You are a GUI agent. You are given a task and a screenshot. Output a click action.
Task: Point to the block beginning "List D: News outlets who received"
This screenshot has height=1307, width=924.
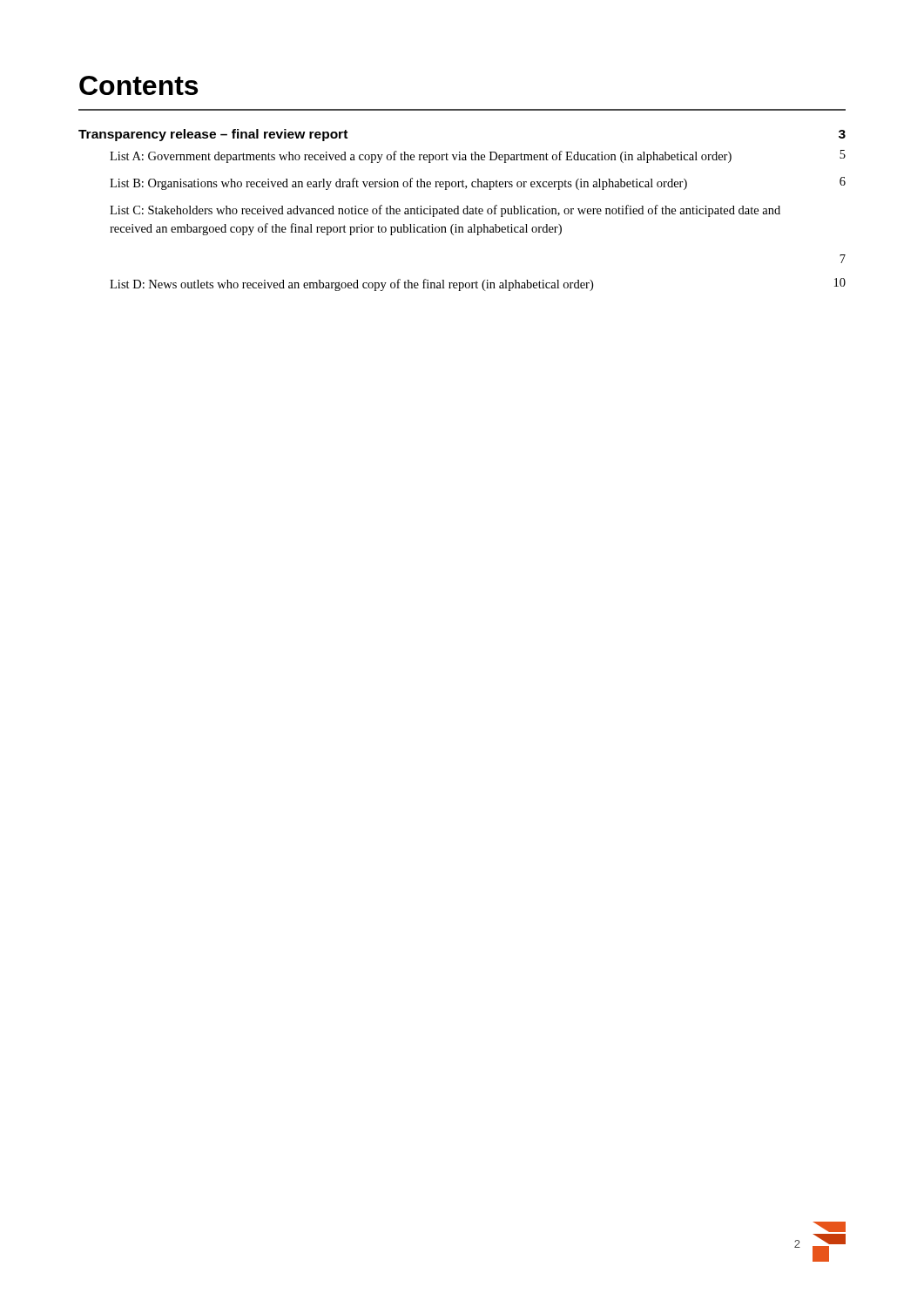[478, 285]
